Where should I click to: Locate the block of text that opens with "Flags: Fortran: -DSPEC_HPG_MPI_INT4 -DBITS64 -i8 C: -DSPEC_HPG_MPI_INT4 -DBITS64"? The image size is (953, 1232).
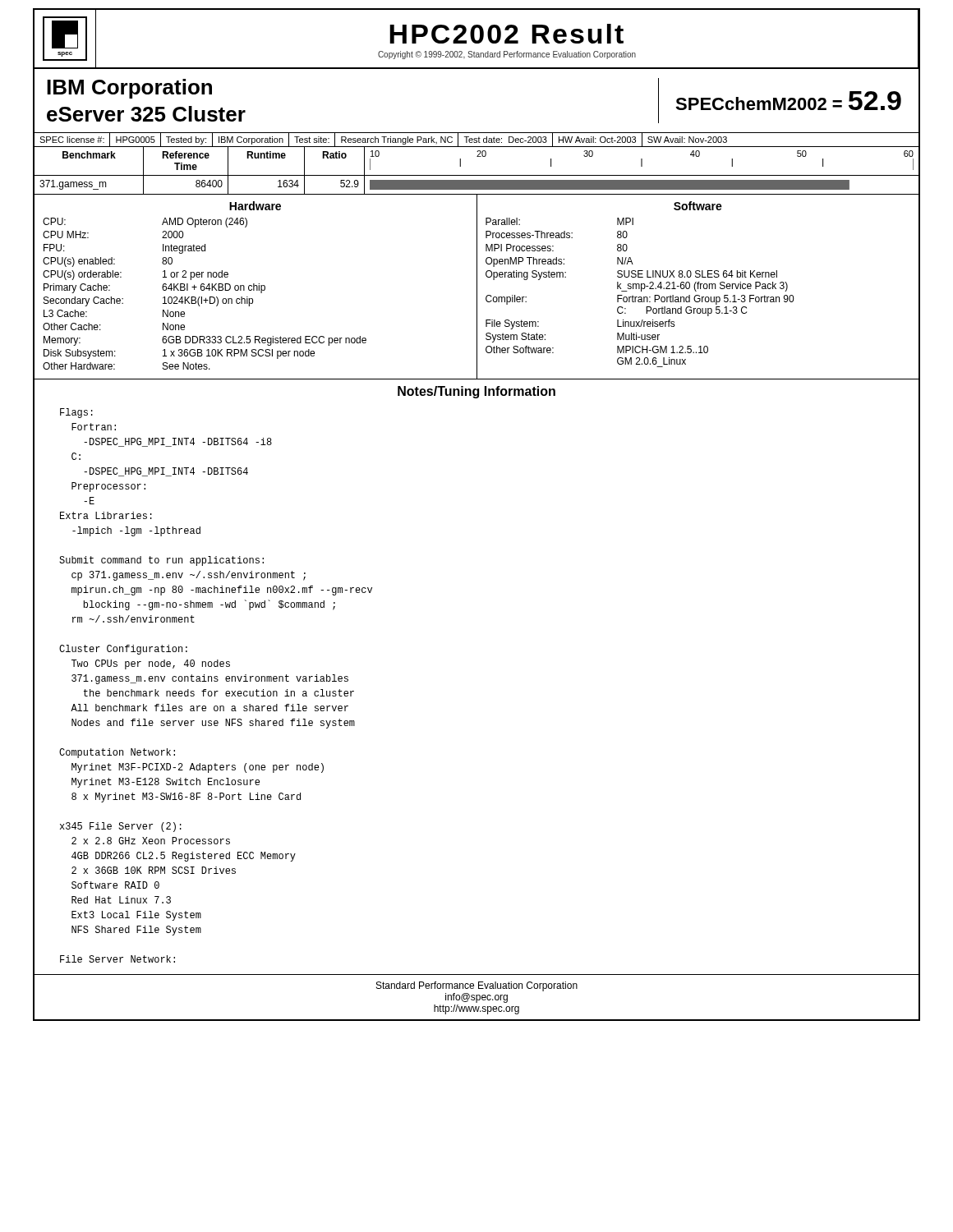click(76, 413)
